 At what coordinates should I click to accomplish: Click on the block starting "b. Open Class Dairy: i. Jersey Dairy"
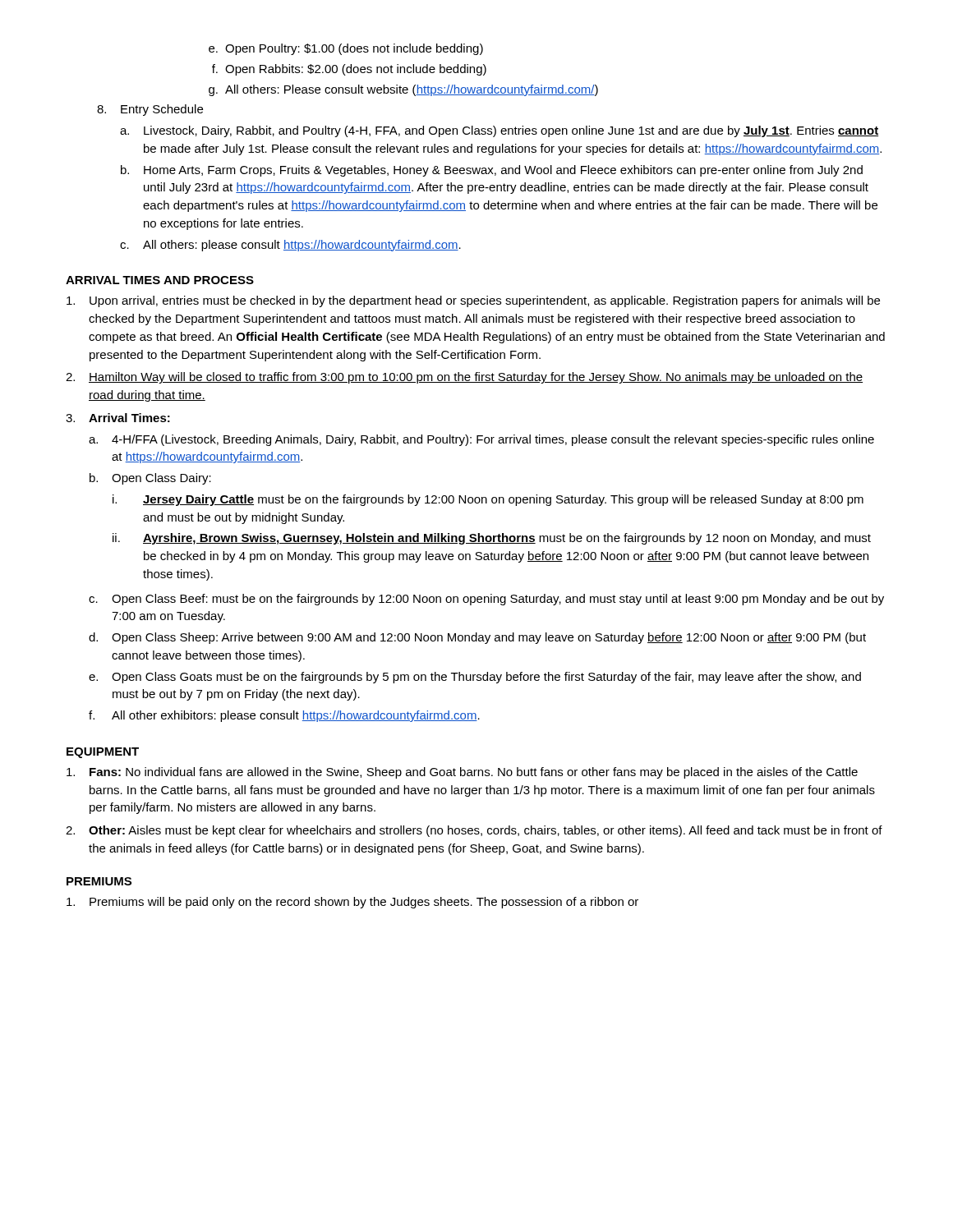(x=488, y=528)
